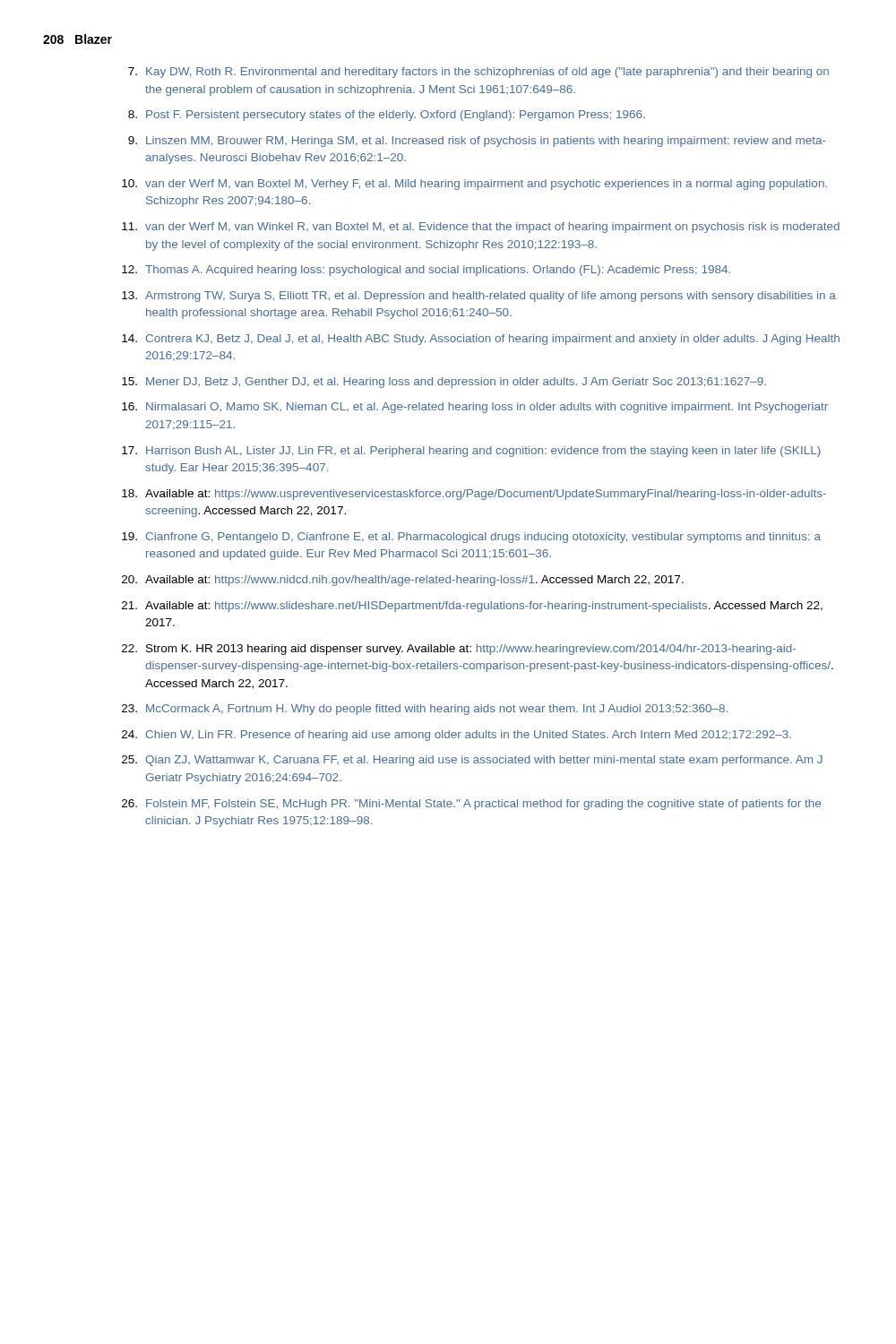Point to the block beginning "24. Chien W, Lin"
The image size is (896, 1344).
(x=478, y=734)
